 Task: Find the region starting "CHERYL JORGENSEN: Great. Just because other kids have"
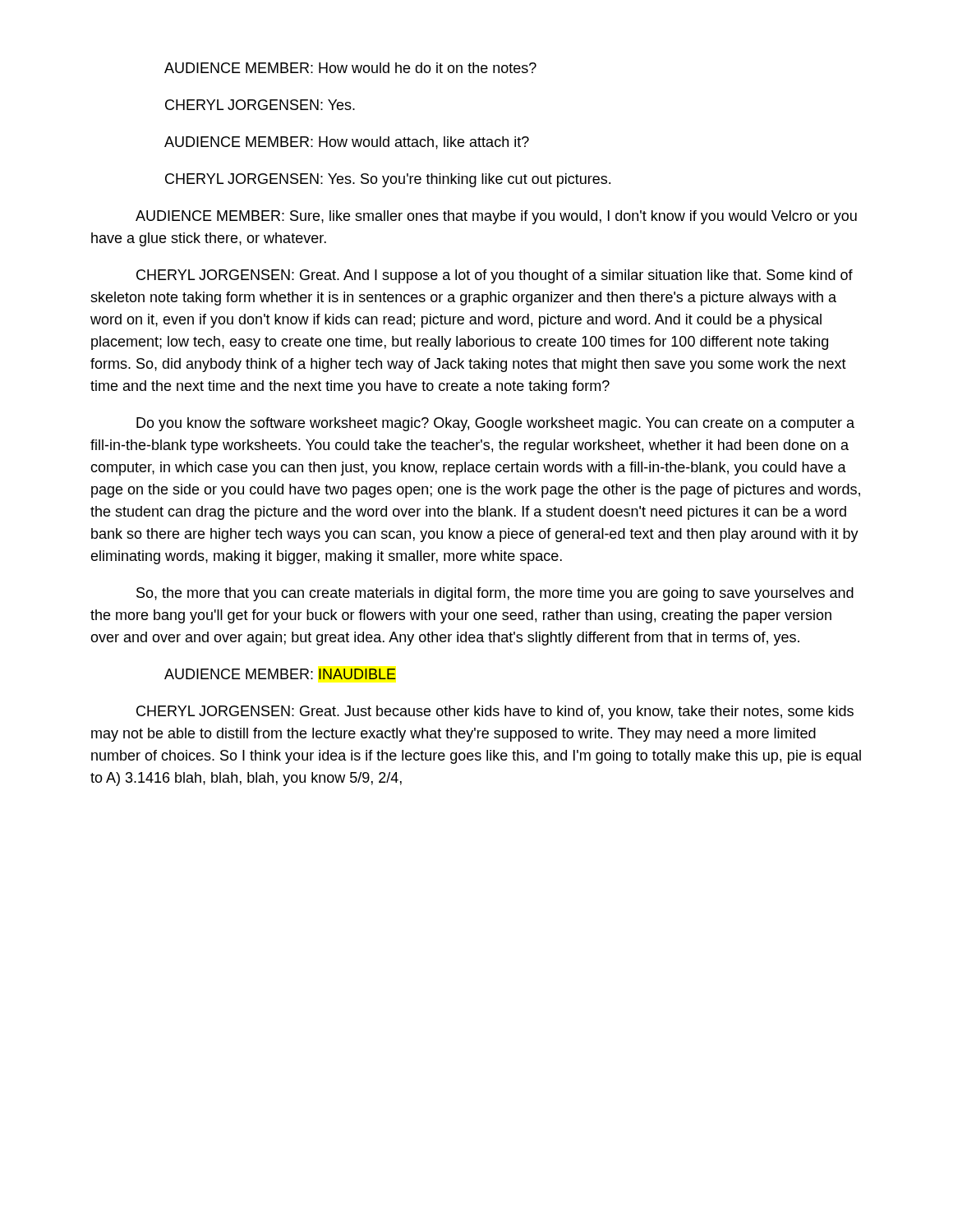coord(476,745)
